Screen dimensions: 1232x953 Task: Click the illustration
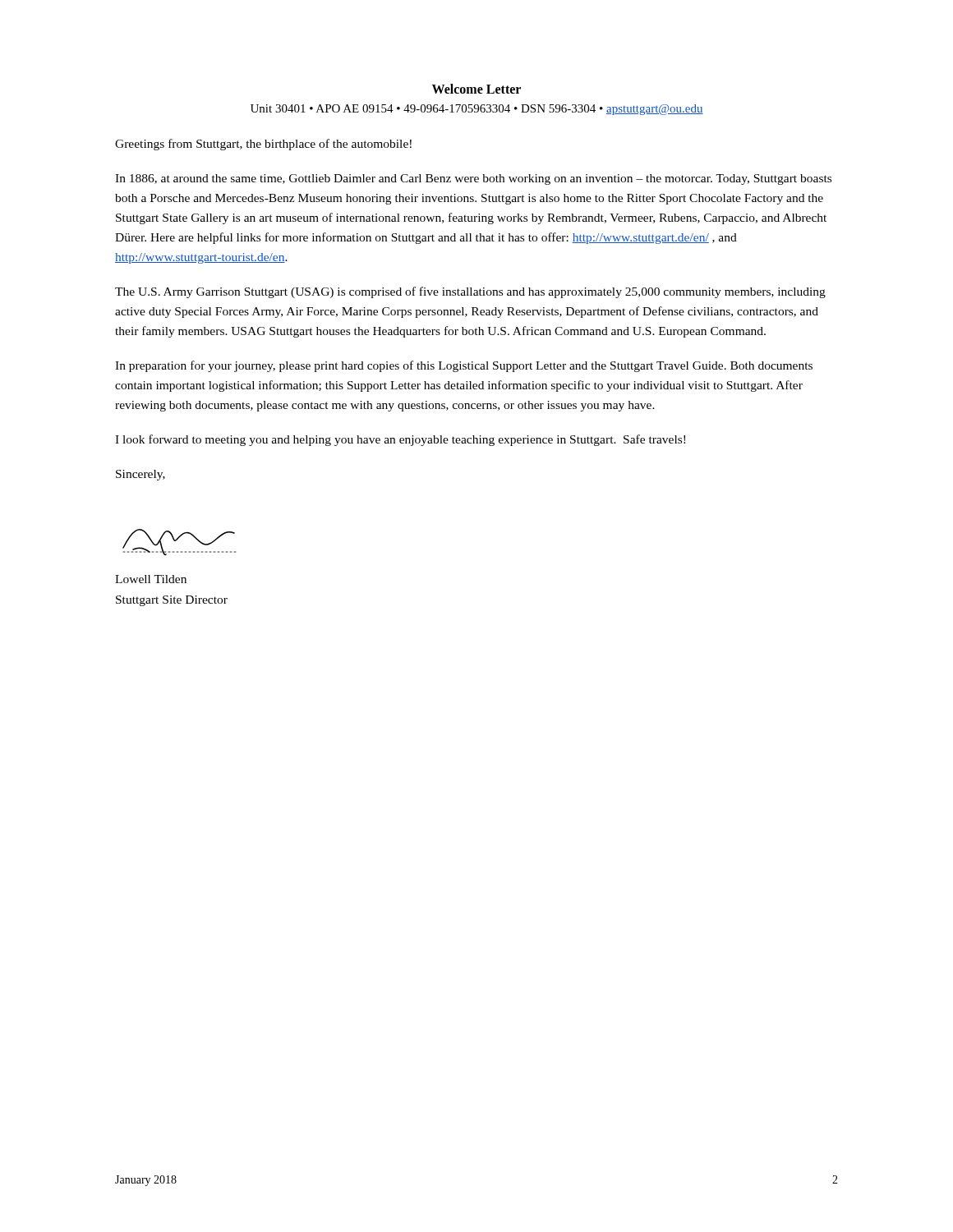pos(476,536)
